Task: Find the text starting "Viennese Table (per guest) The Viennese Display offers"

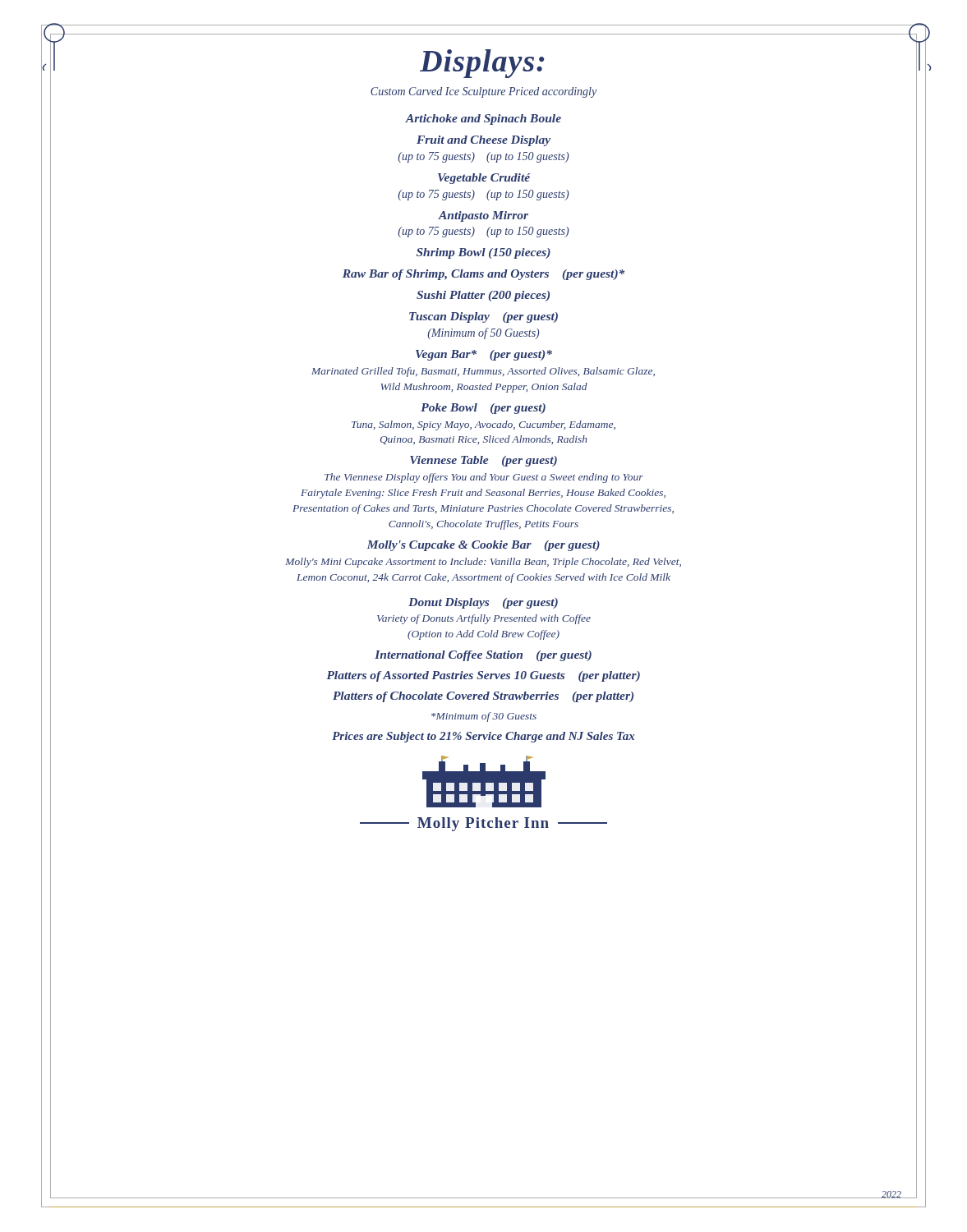Action: (x=484, y=492)
